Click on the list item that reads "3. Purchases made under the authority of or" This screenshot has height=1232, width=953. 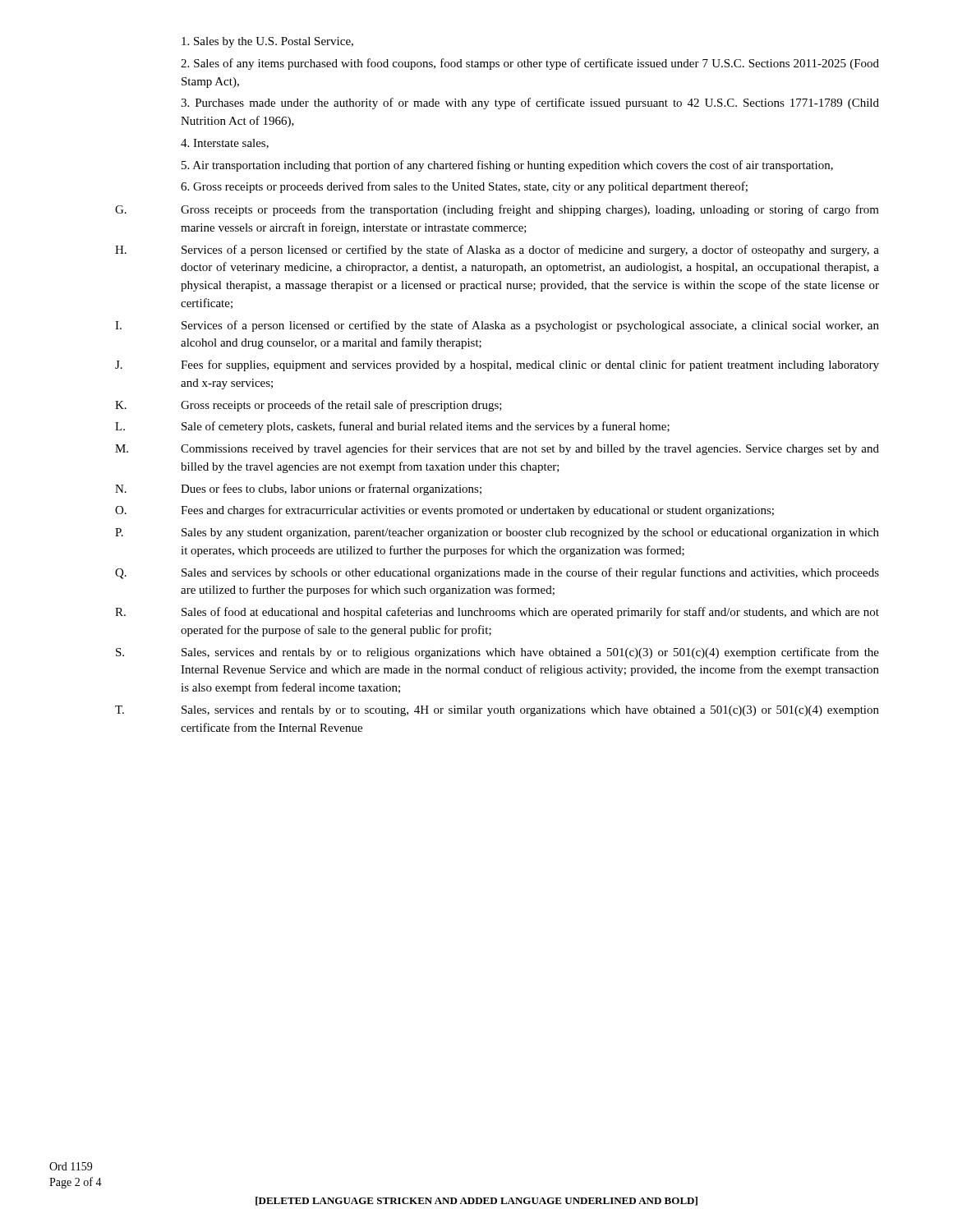[x=530, y=112]
